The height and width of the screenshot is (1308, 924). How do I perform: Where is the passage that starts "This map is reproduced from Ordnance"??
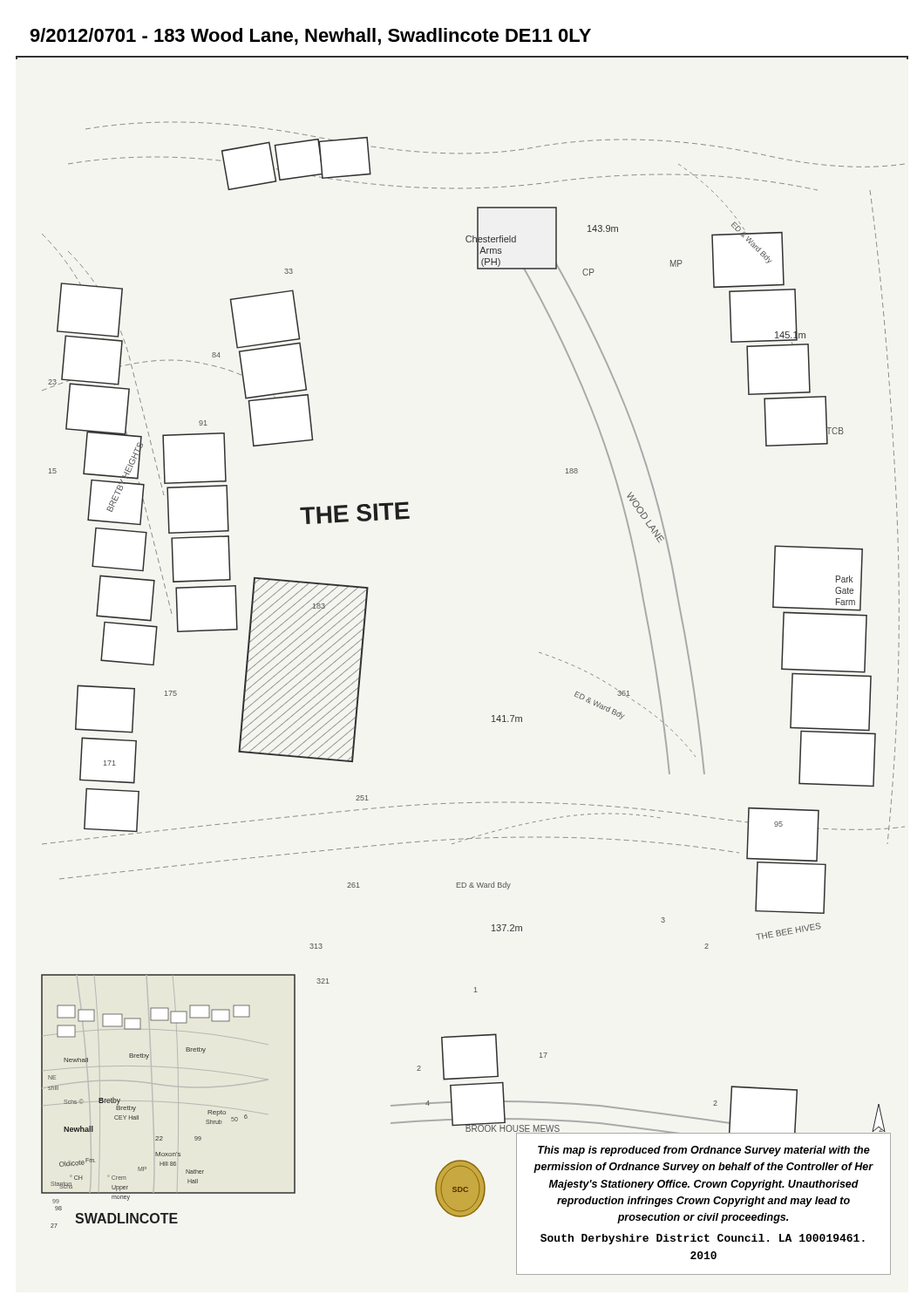coord(703,1205)
